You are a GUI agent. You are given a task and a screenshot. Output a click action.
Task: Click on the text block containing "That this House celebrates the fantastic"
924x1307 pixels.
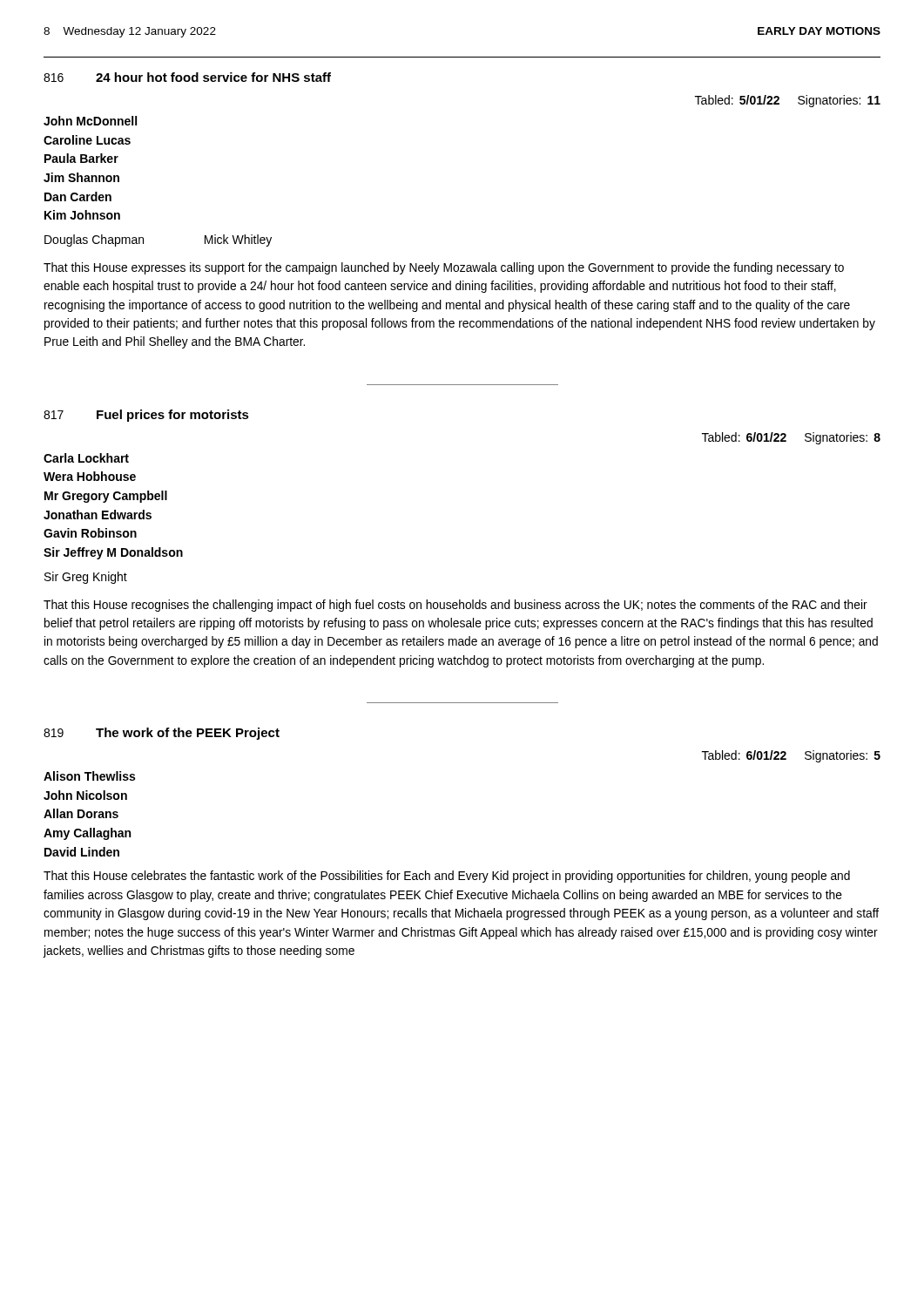461,914
